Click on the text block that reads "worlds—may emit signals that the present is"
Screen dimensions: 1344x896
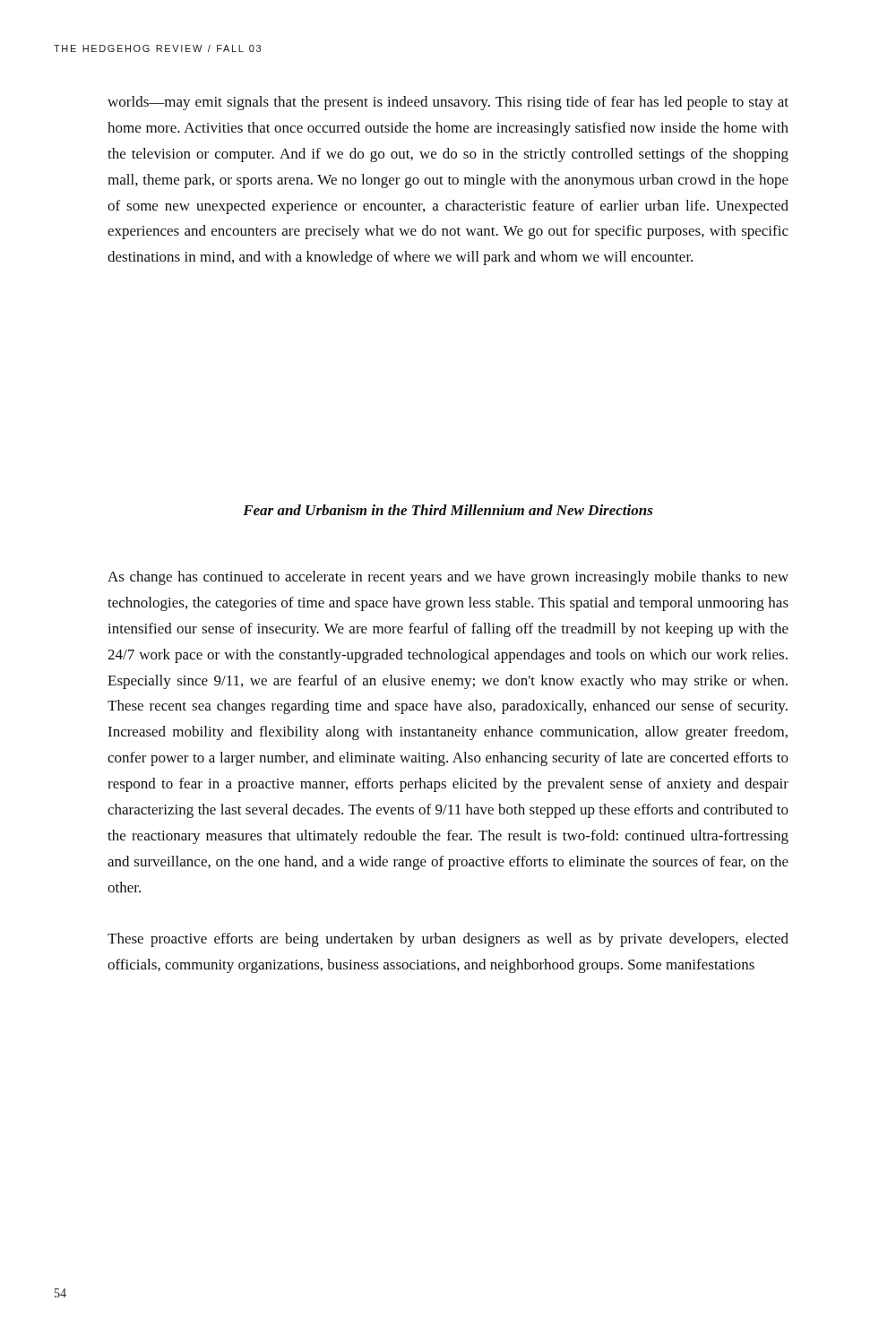pyautogui.click(x=448, y=179)
